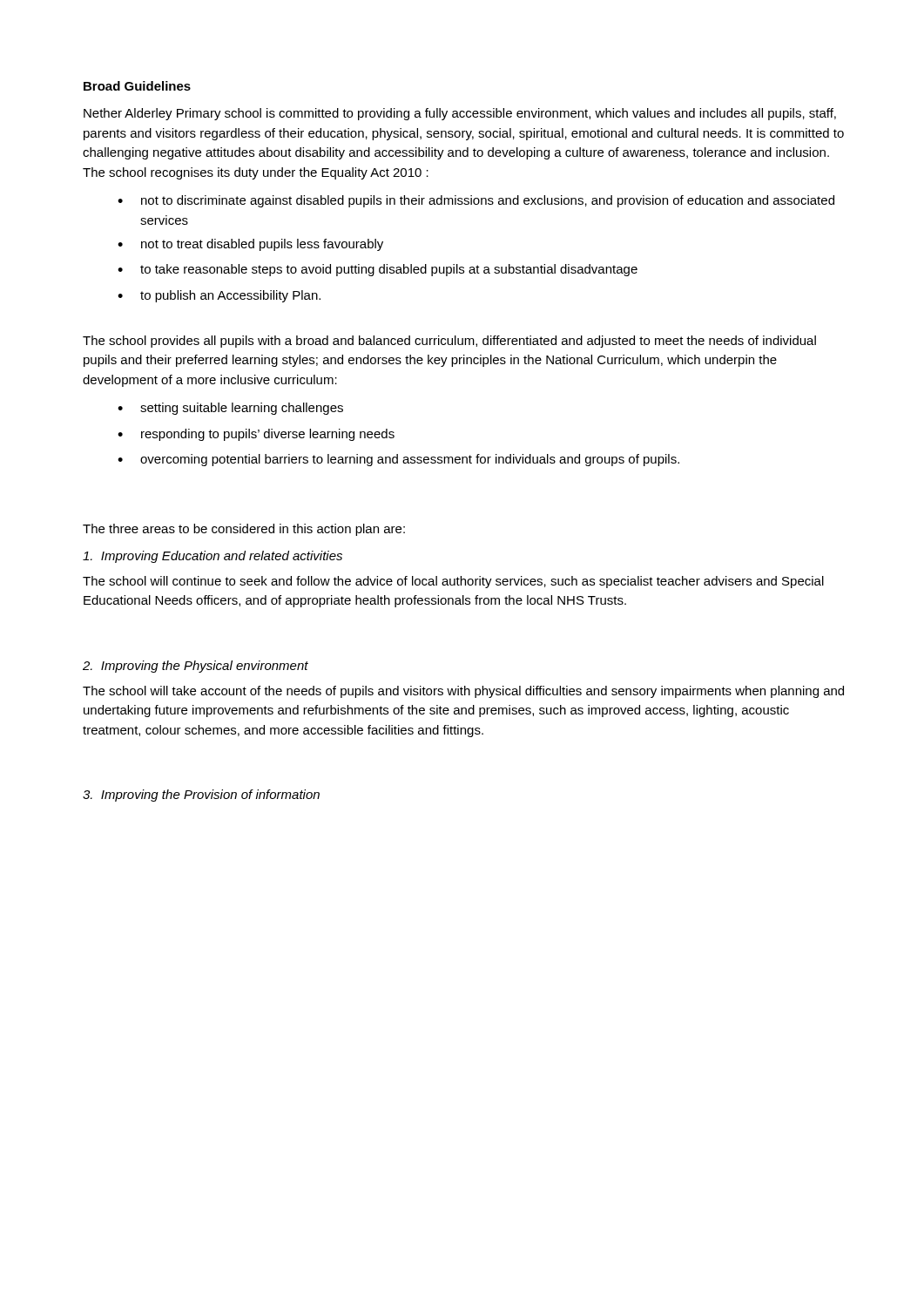924x1307 pixels.
Task: Locate the block of text that opens with "• to take reasonable"
Action: [378, 271]
